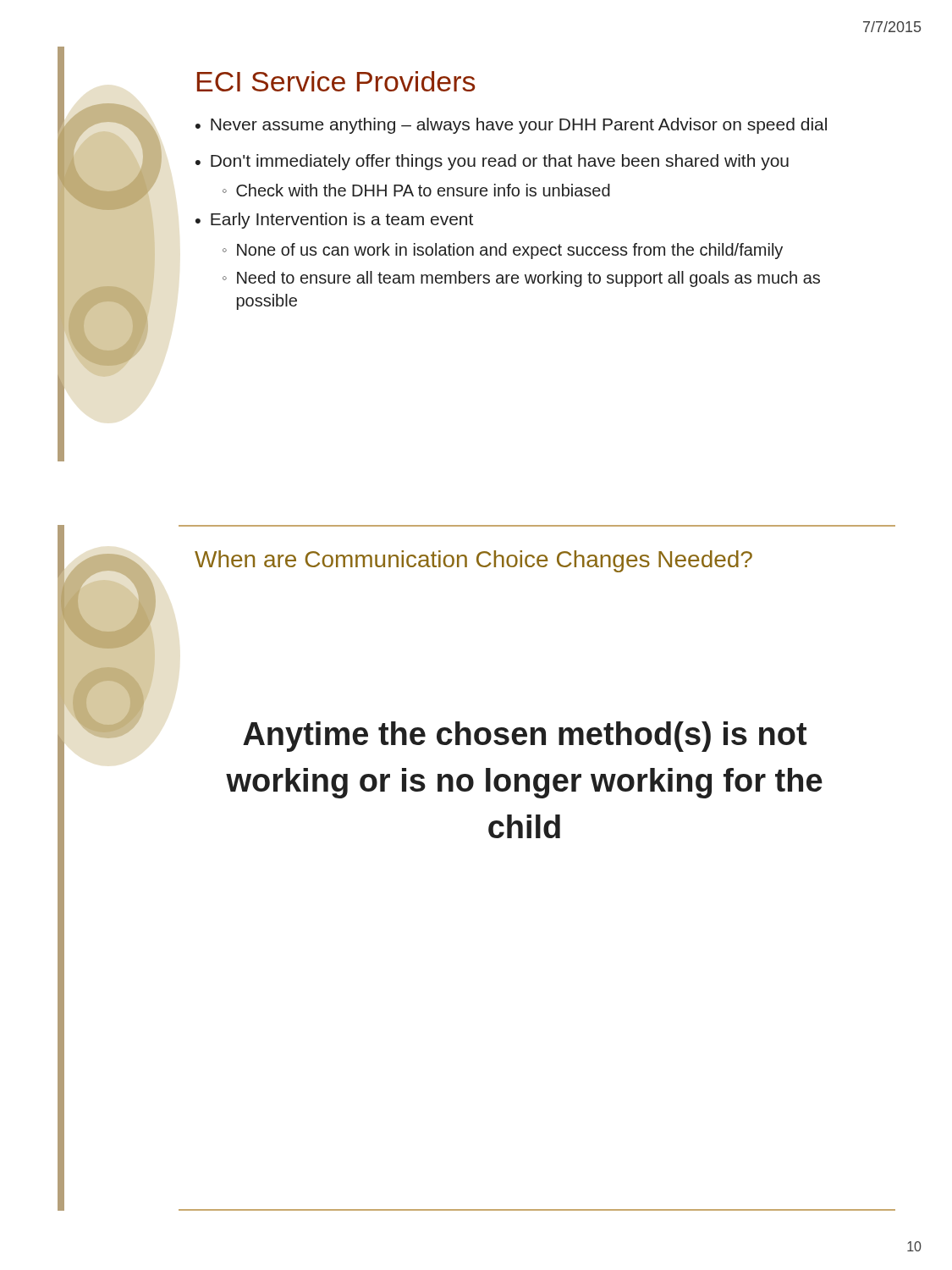Locate the text "ECI Service Providers"
This screenshot has width=952, height=1270.
pyautogui.click(x=335, y=81)
